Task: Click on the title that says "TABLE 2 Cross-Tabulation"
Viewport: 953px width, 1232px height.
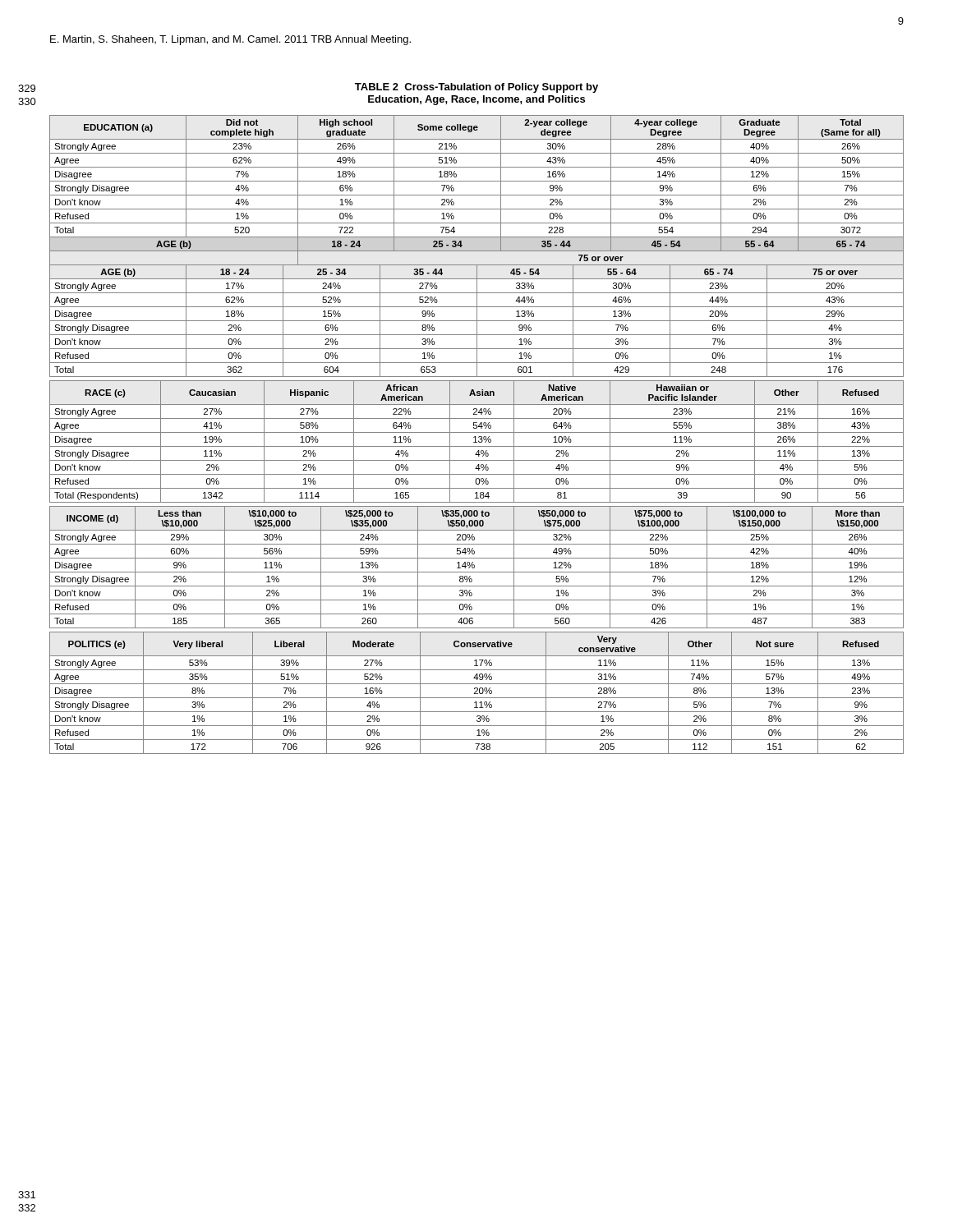Action: pyautogui.click(x=476, y=93)
